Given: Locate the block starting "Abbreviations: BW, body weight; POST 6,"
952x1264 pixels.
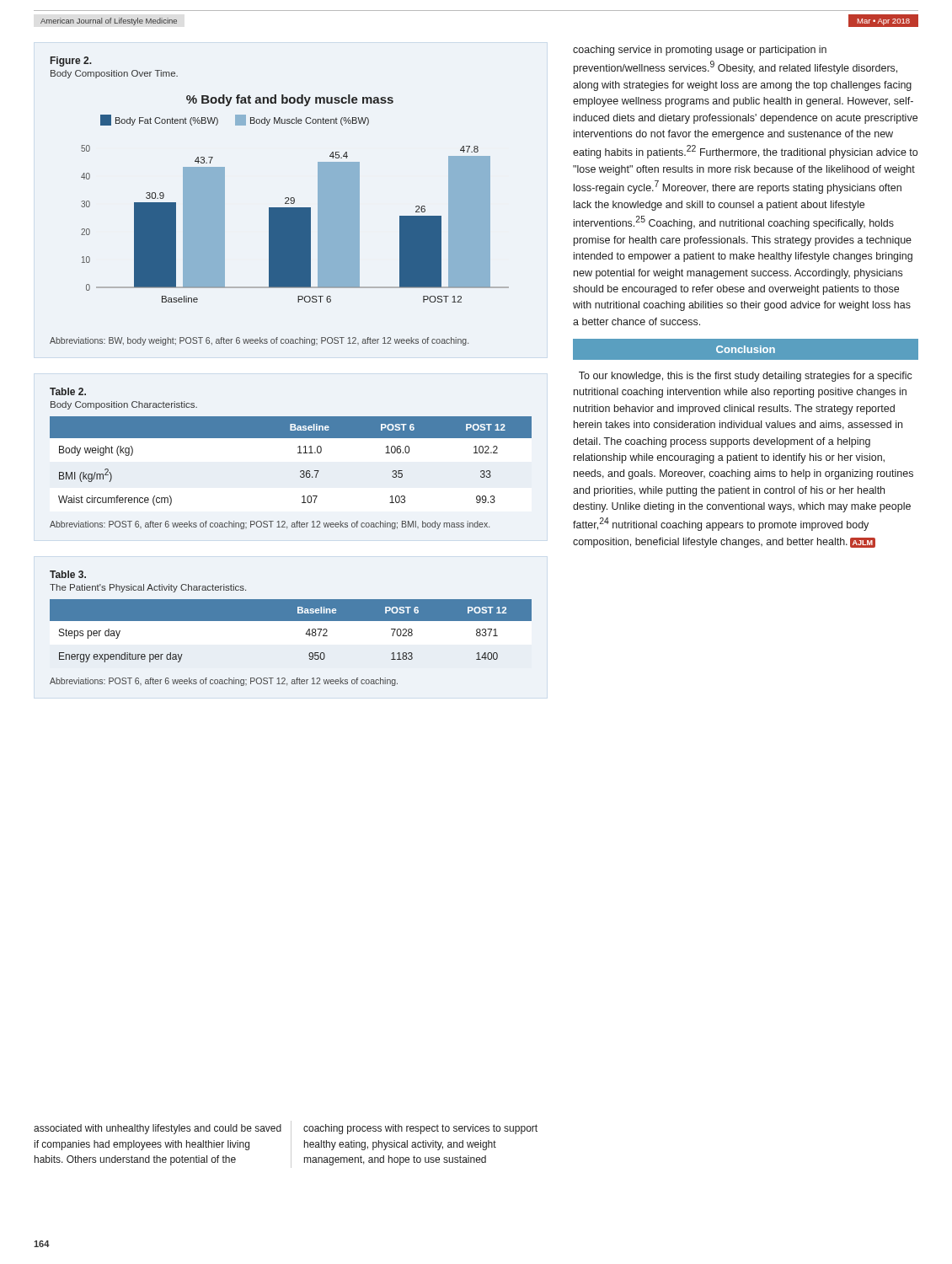Looking at the screenshot, I should tap(260, 340).
